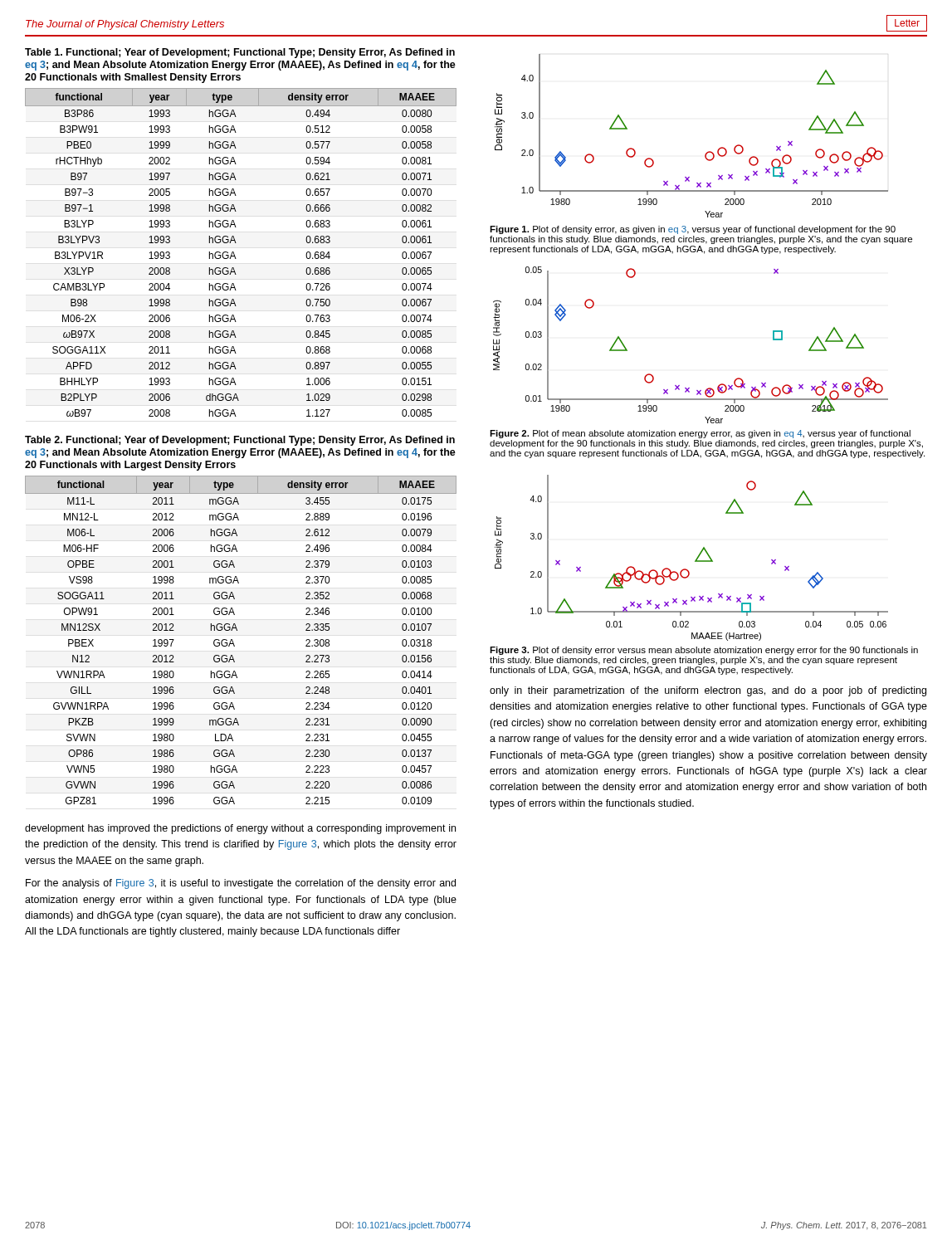The height and width of the screenshot is (1245, 952).
Task: Find the text starting "Figure 1. Plot"
Action: 701,239
